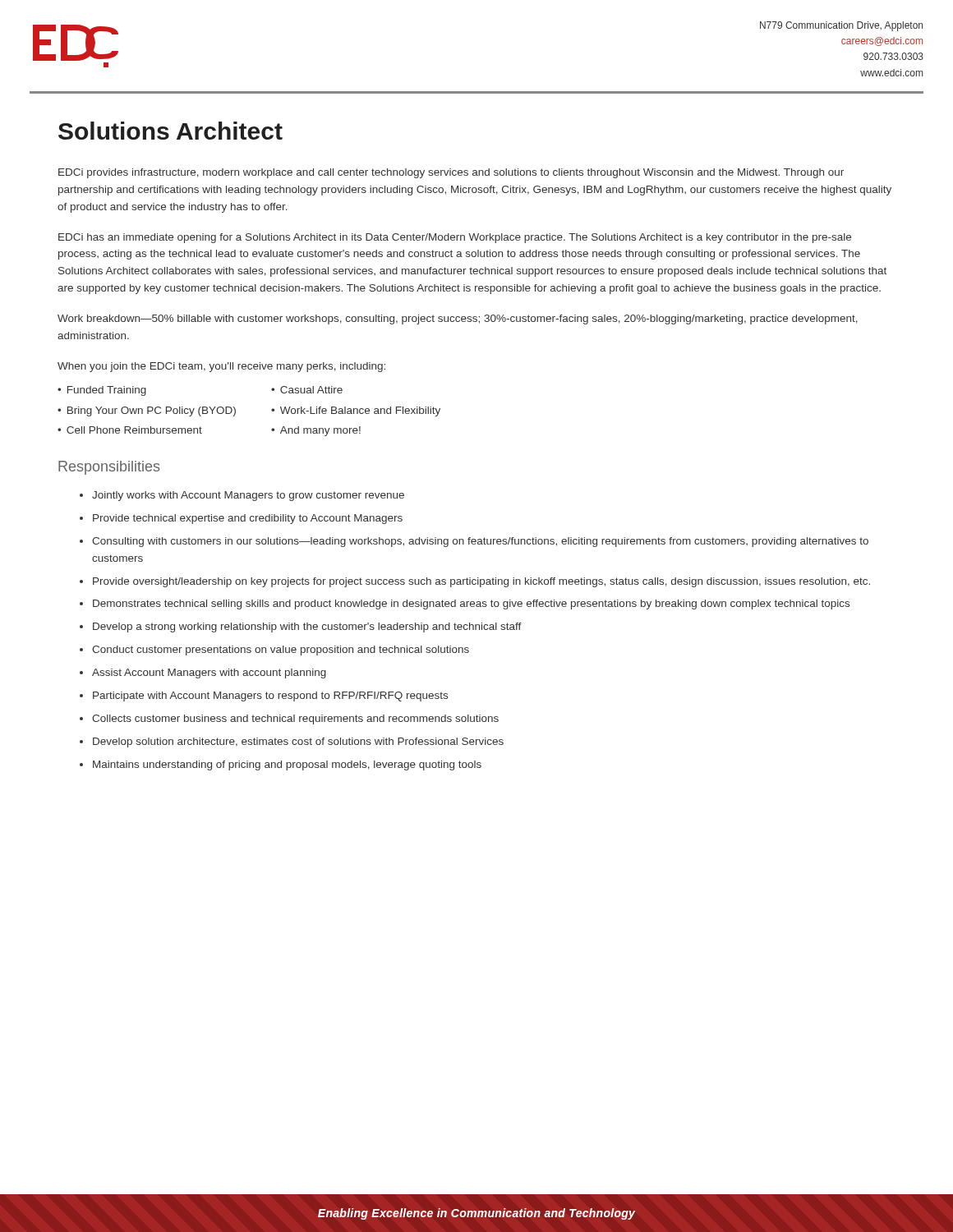Screen dimensions: 1232x953
Task: Find the block on this page that starts "Develop solution architecture, estimates cost of"
Action: pyautogui.click(x=298, y=741)
